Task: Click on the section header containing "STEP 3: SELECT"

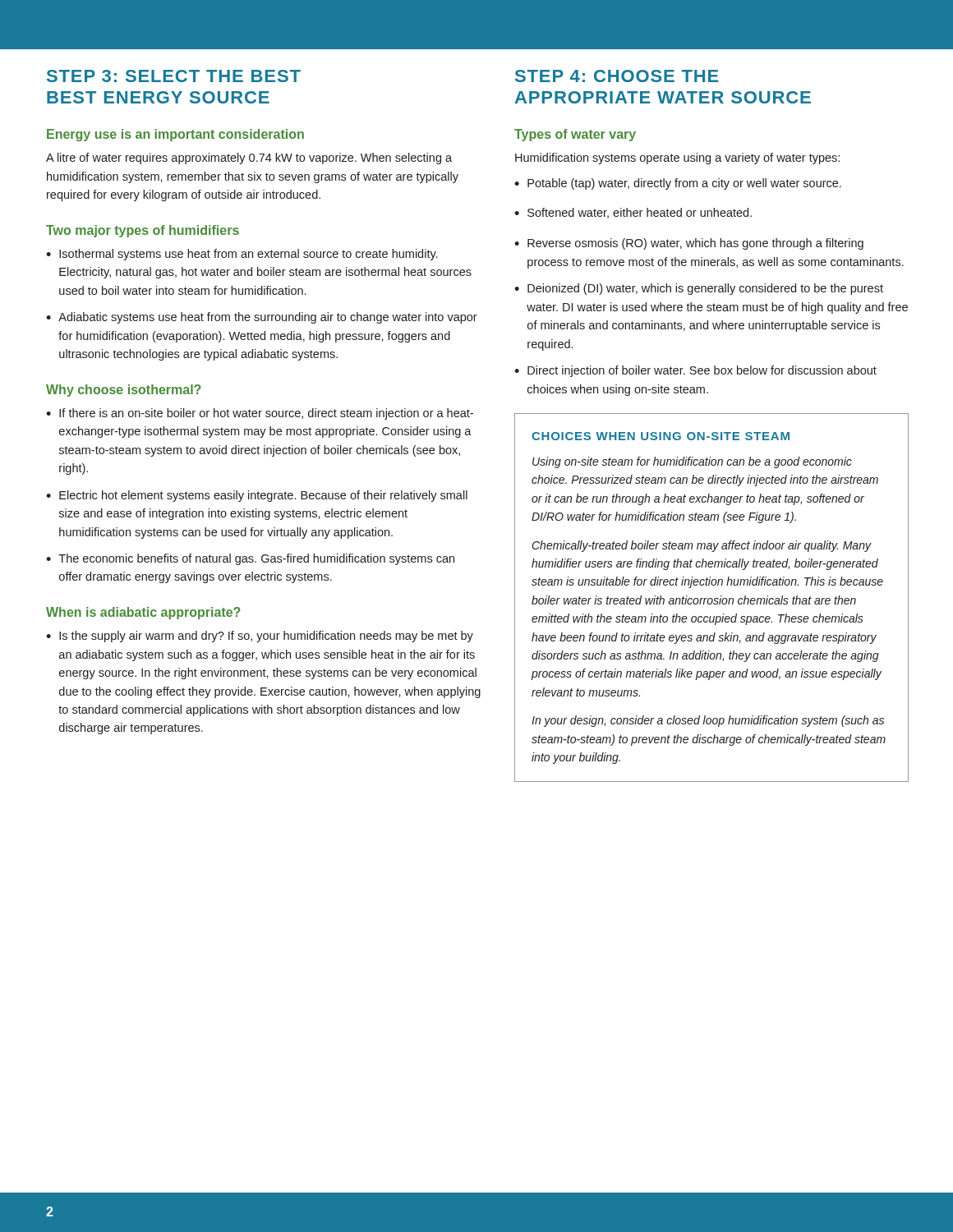Action: (x=264, y=87)
